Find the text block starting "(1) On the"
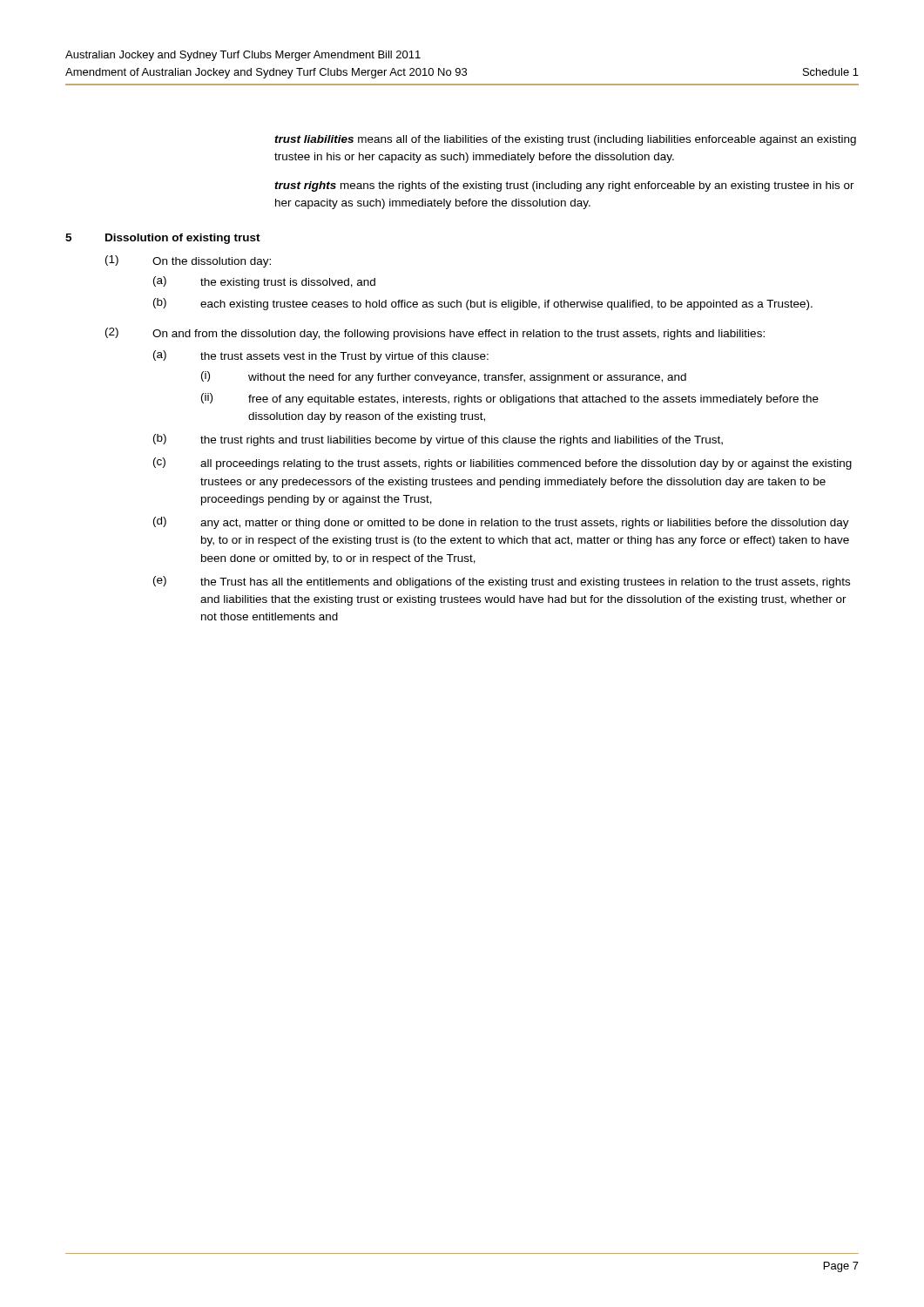Screen dimensions: 1307x924 coord(188,261)
